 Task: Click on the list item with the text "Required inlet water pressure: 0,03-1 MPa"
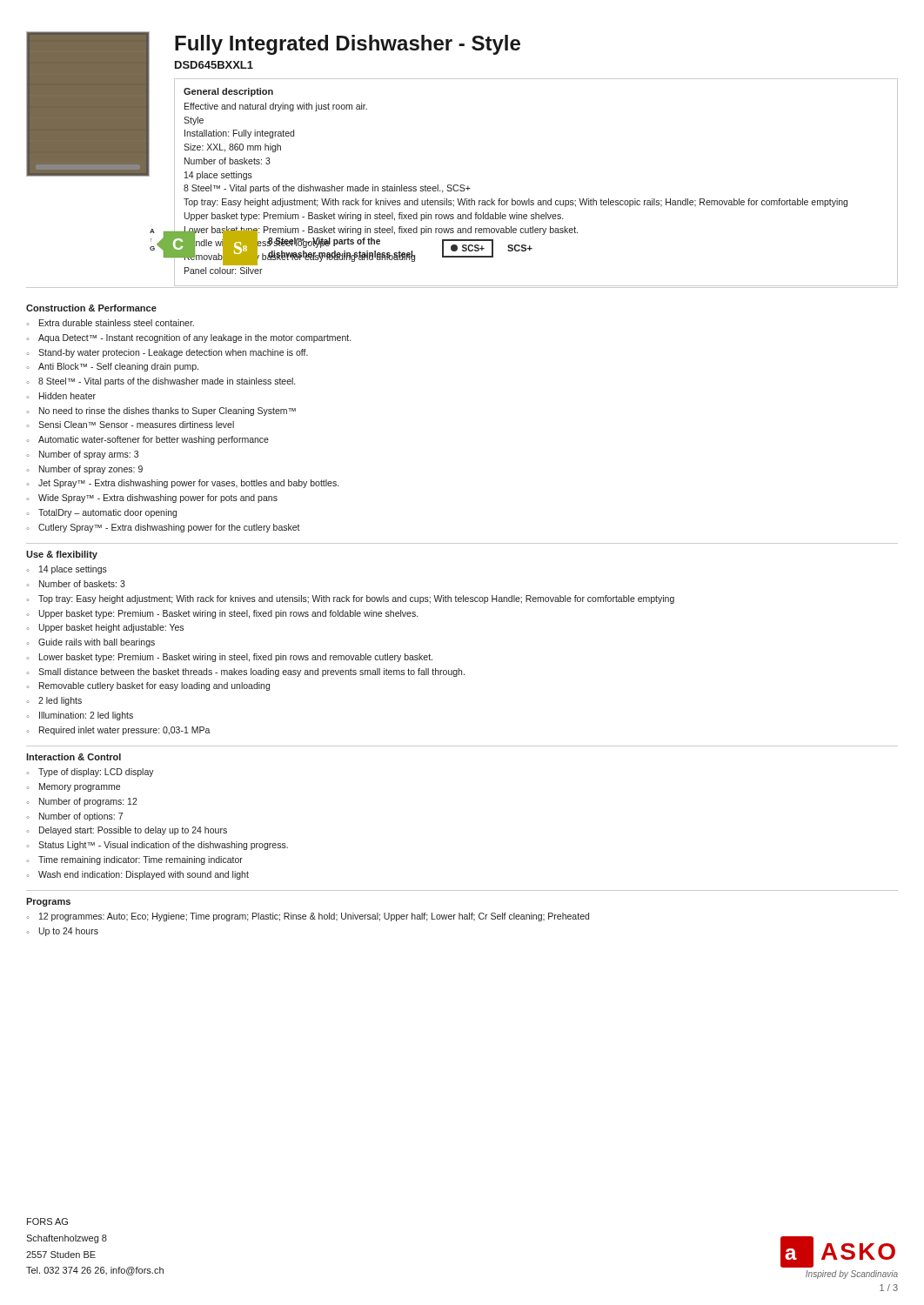(x=124, y=729)
